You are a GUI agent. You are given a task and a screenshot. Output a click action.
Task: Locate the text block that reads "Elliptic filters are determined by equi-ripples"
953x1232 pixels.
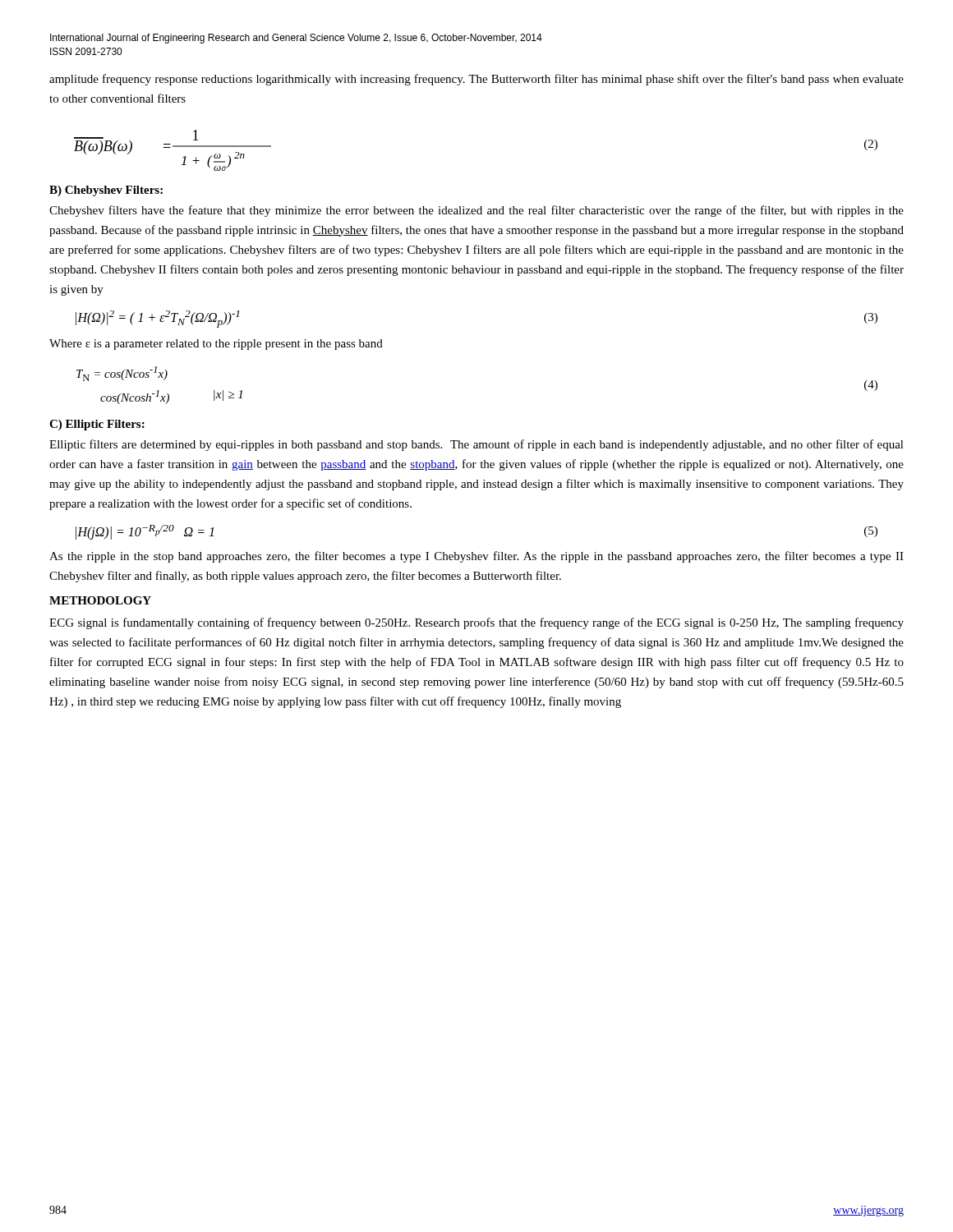tap(476, 474)
